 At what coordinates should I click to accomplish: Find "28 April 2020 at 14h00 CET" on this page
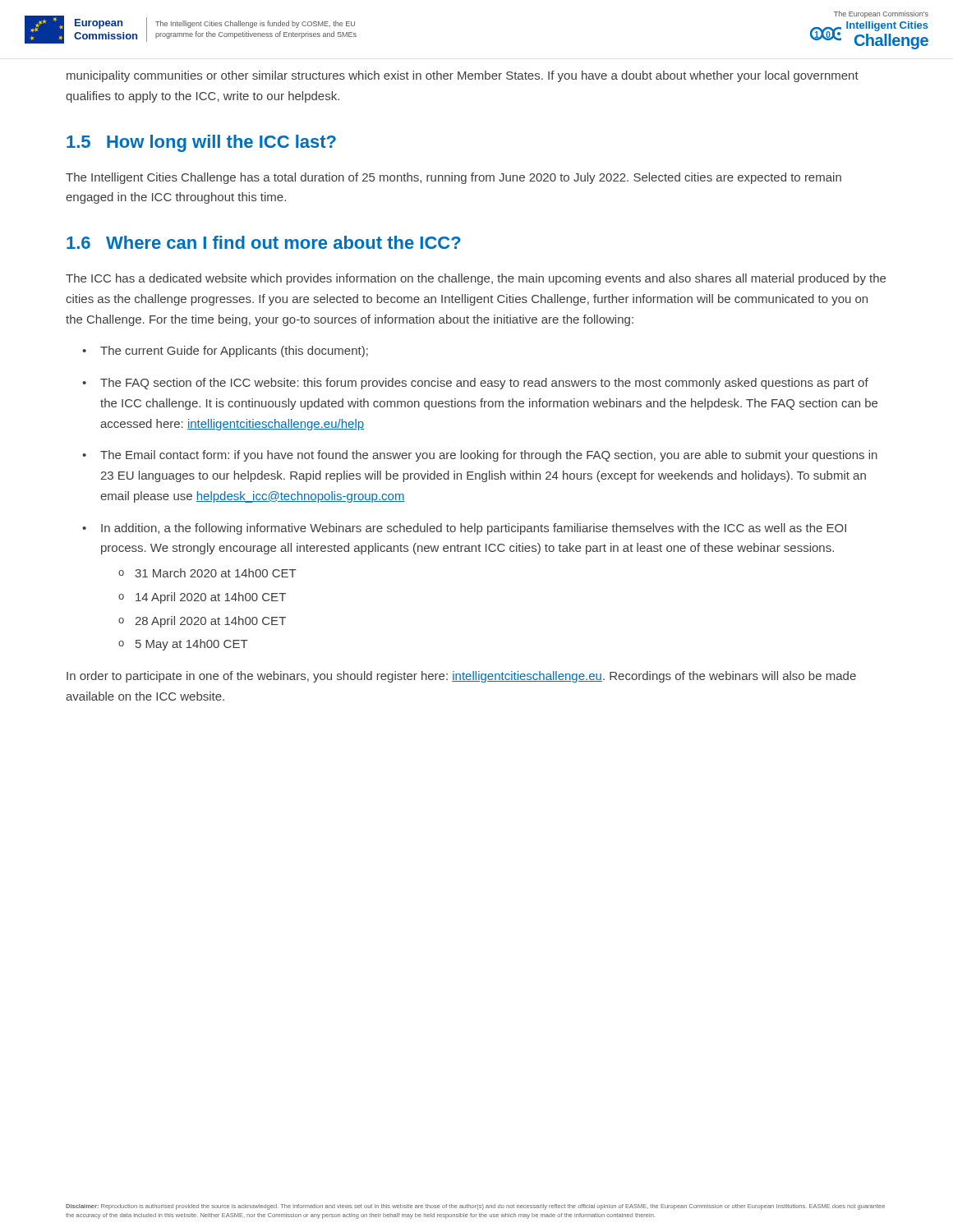(210, 620)
